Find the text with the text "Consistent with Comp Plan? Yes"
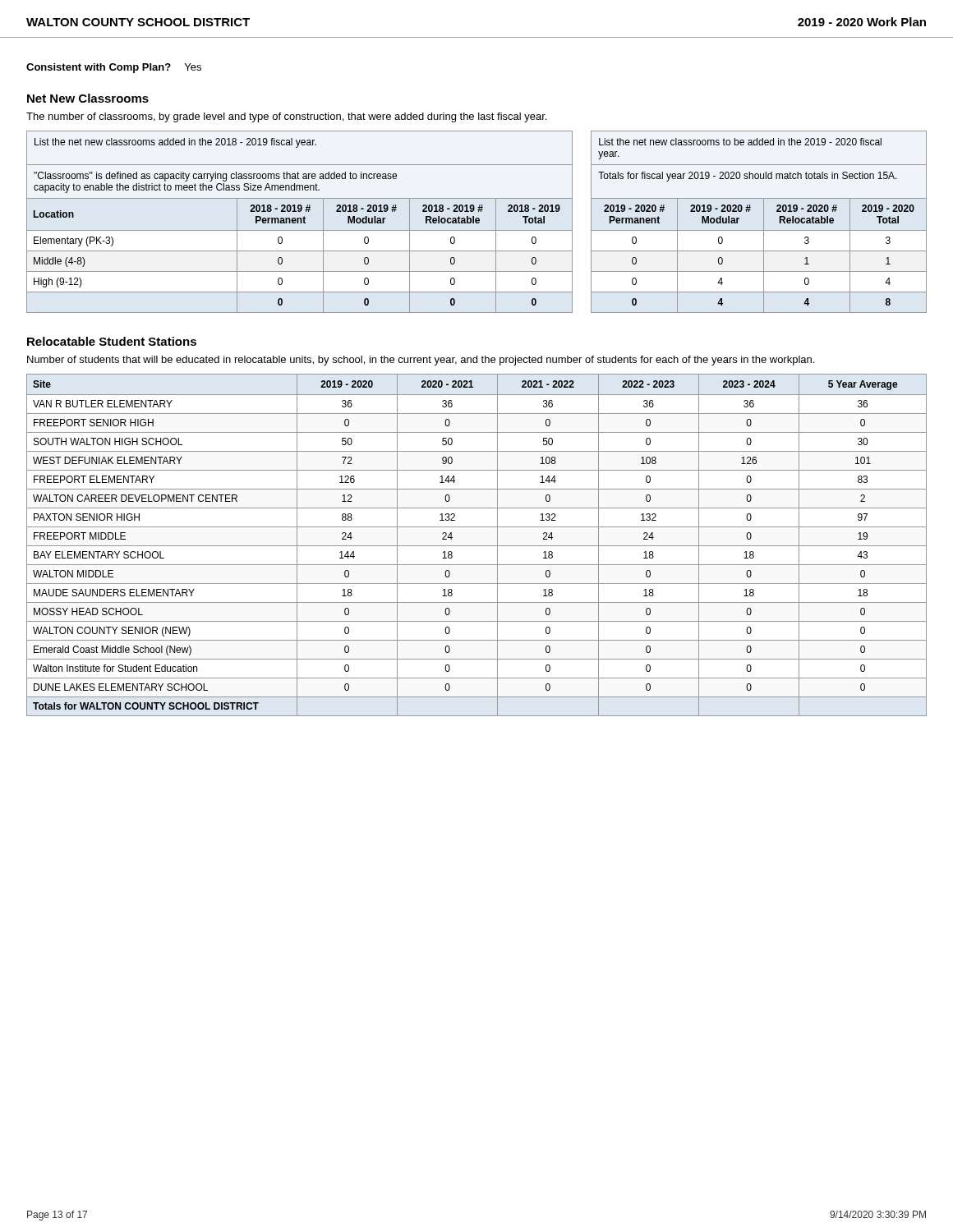This screenshot has height=1232, width=953. (114, 67)
